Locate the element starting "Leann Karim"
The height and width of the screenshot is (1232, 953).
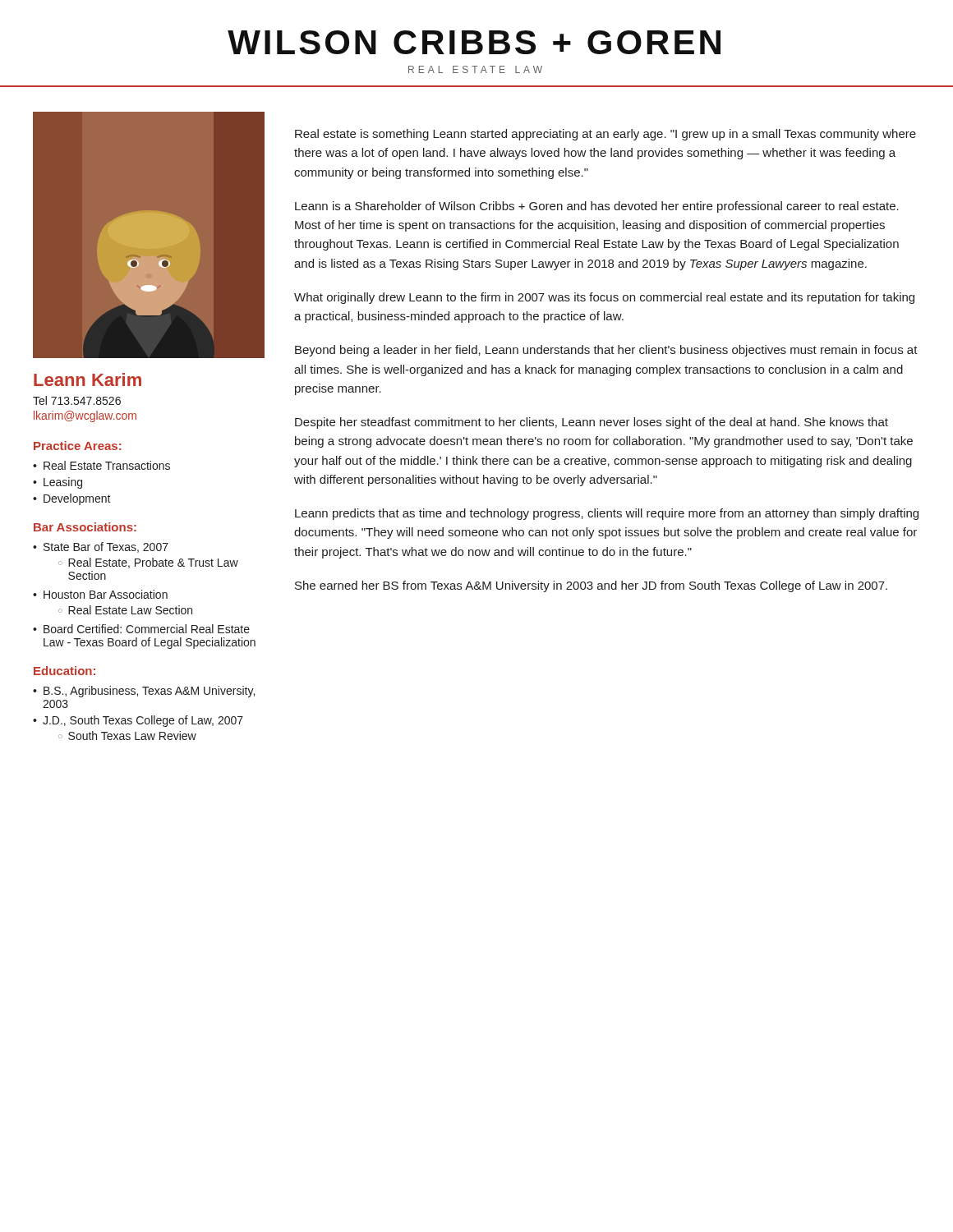pos(88,380)
